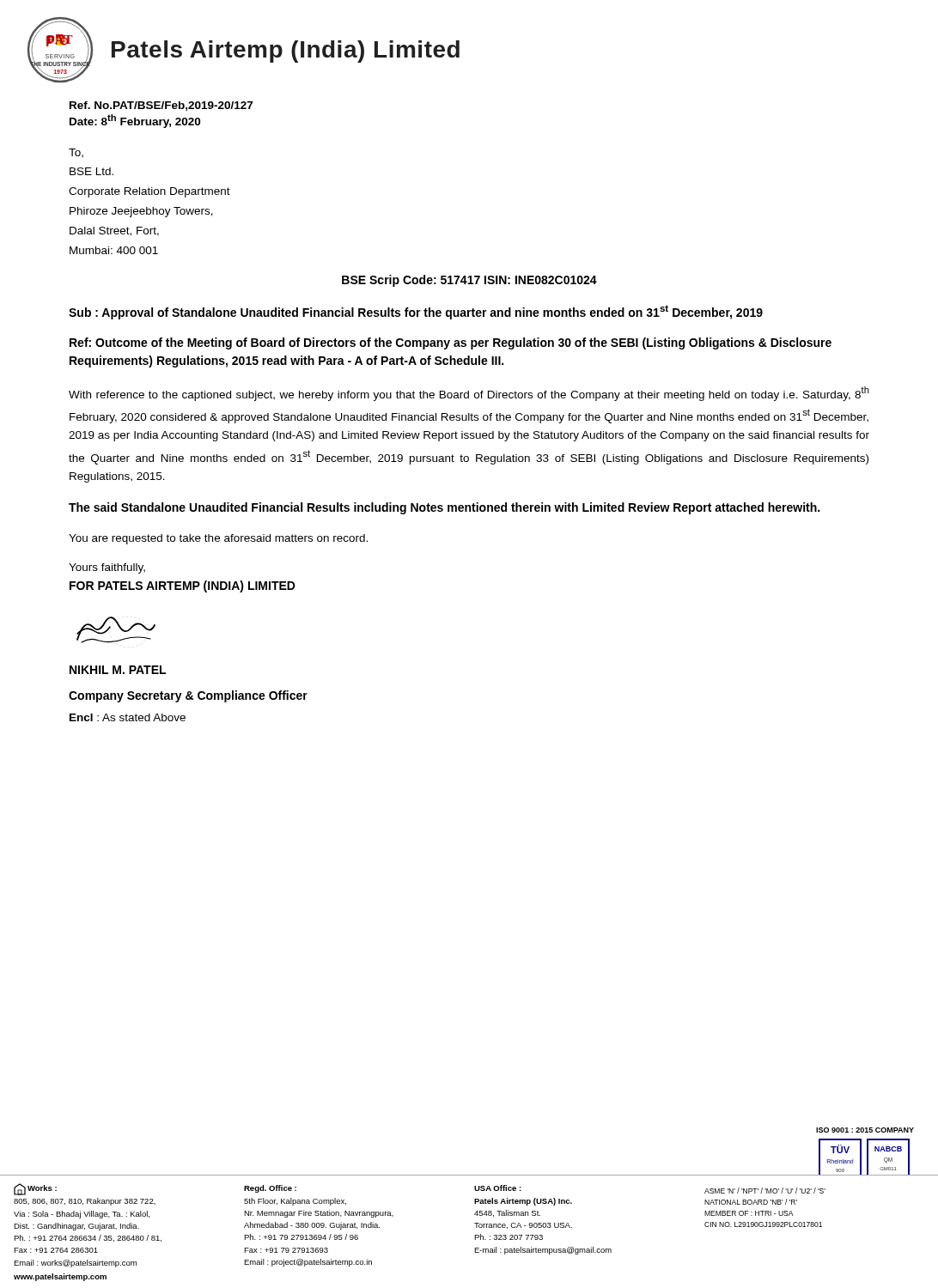Image resolution: width=938 pixels, height=1288 pixels.
Task: Locate the passage starting "The said Standalone Unaudited Financial Results including Notes"
Action: [445, 507]
